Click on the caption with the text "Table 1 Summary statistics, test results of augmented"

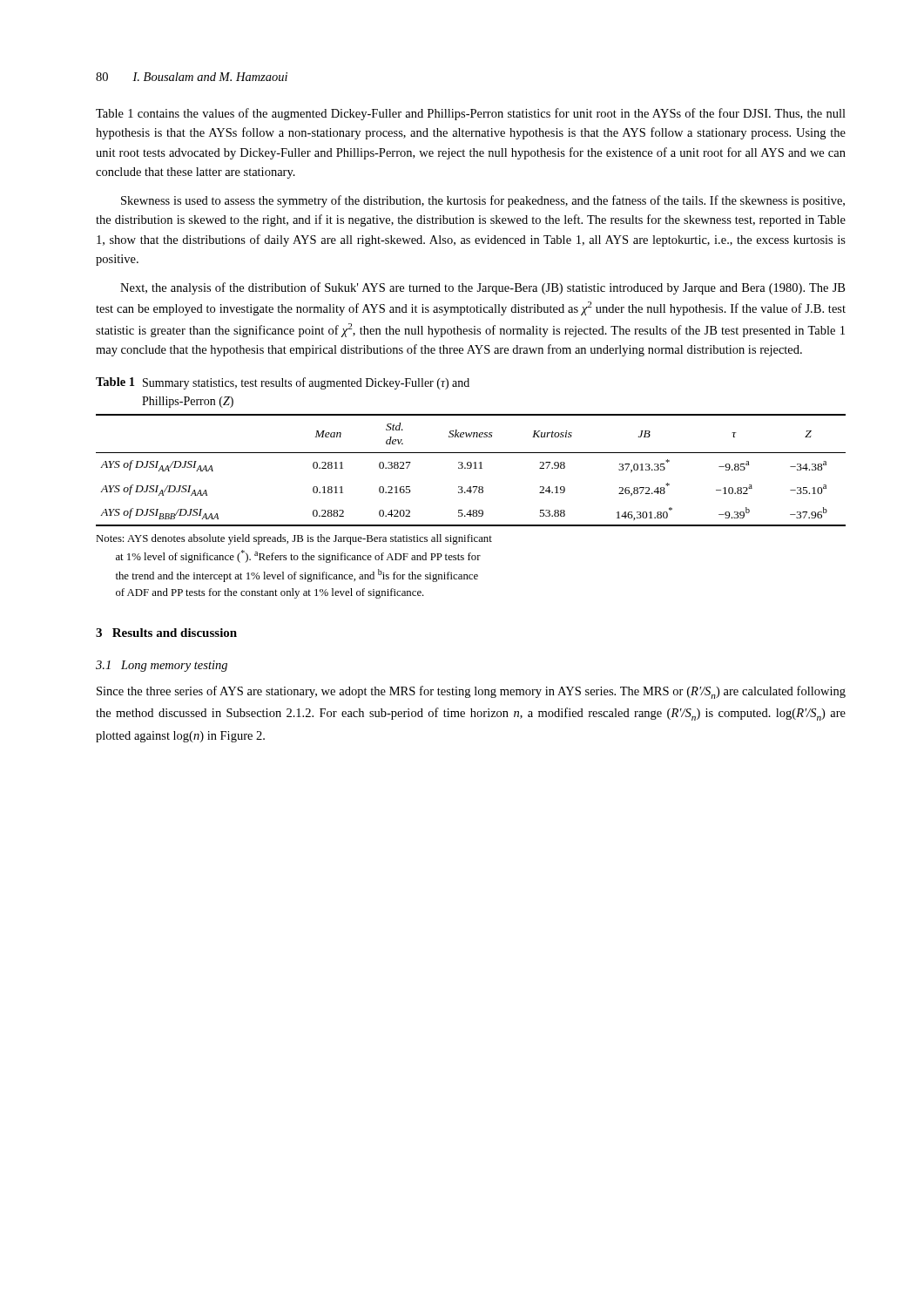tap(283, 393)
